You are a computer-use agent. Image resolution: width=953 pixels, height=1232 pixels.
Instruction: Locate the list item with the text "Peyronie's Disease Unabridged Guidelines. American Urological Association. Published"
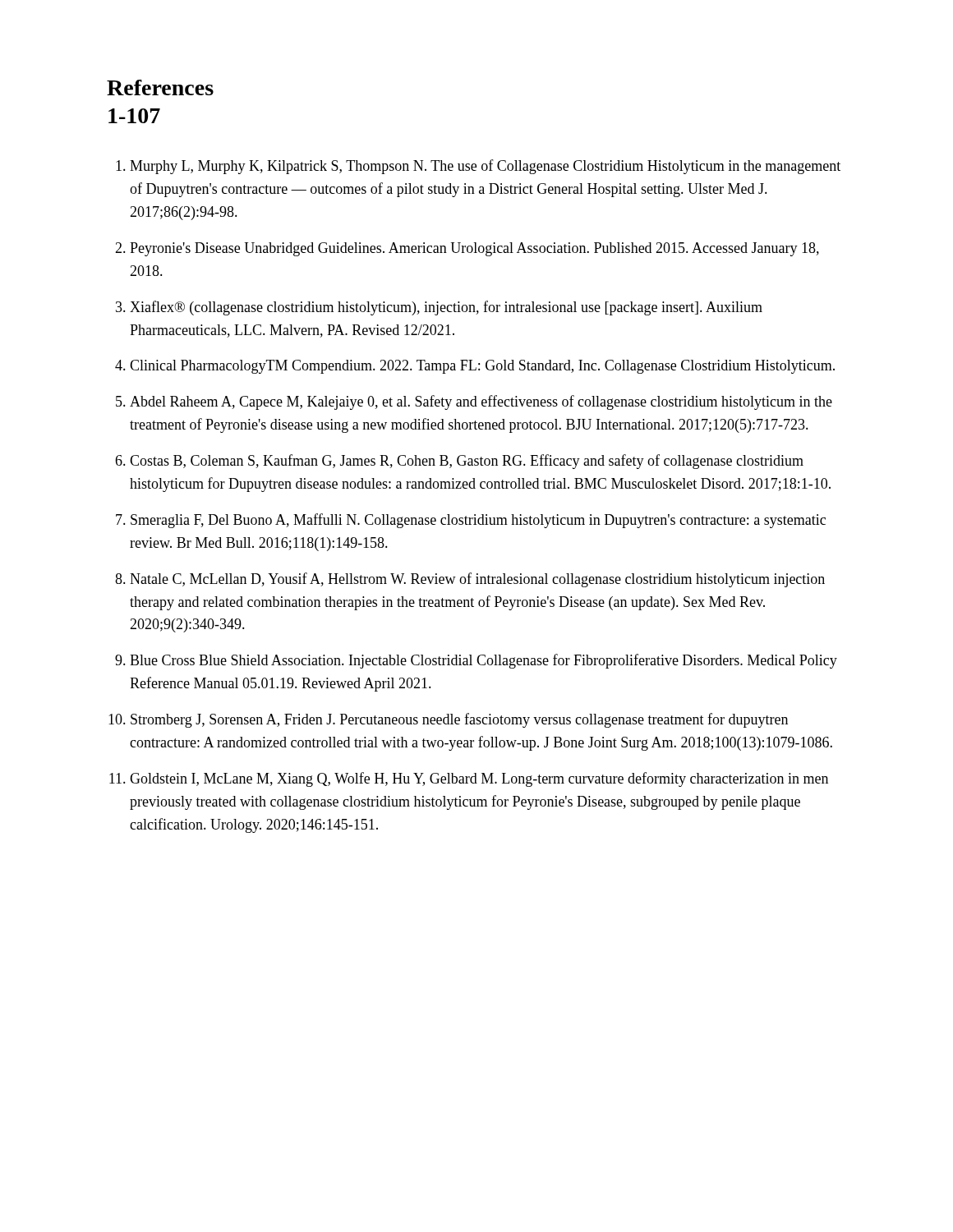[475, 259]
